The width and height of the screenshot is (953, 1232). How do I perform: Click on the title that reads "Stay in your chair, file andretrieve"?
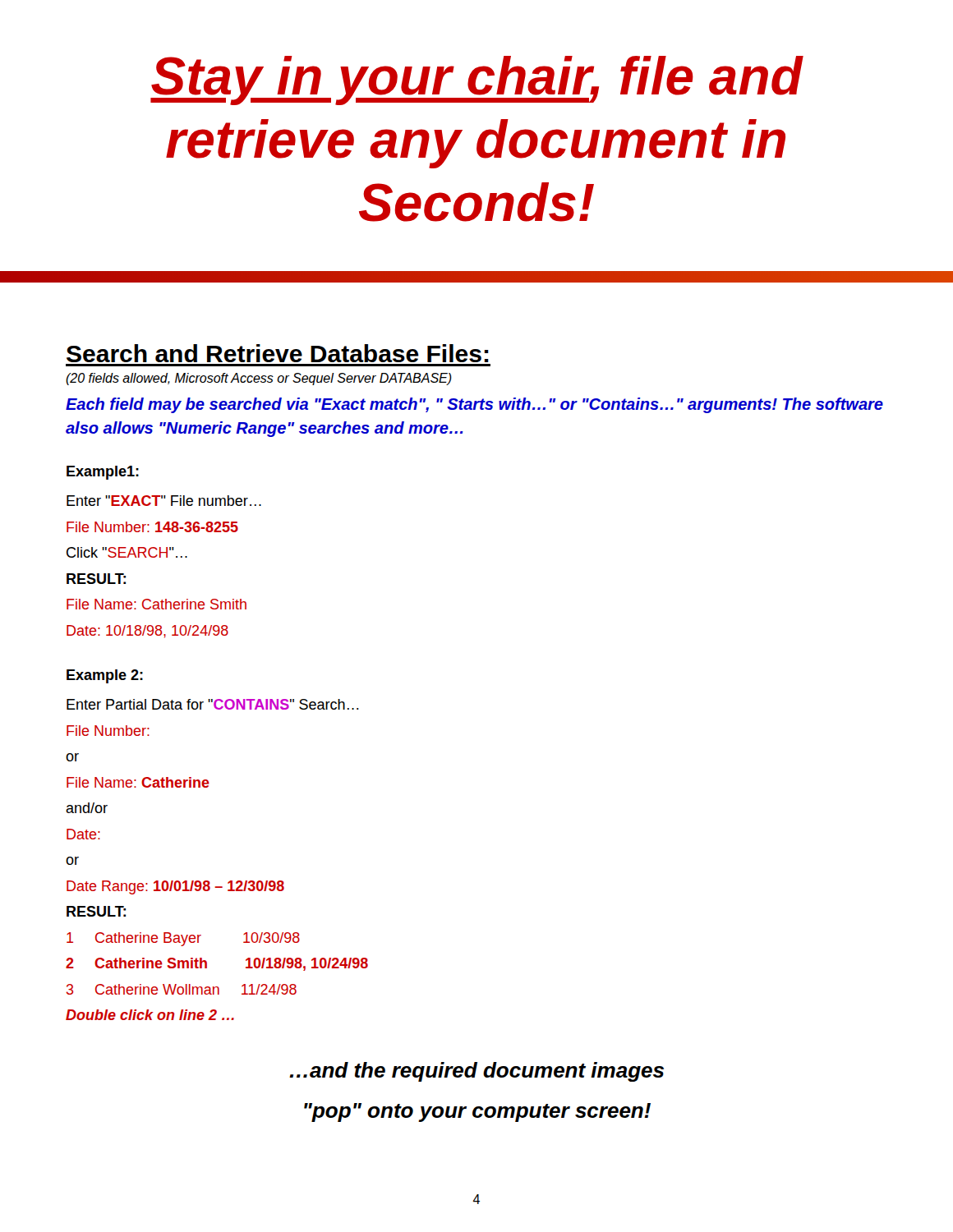pyautogui.click(x=476, y=139)
